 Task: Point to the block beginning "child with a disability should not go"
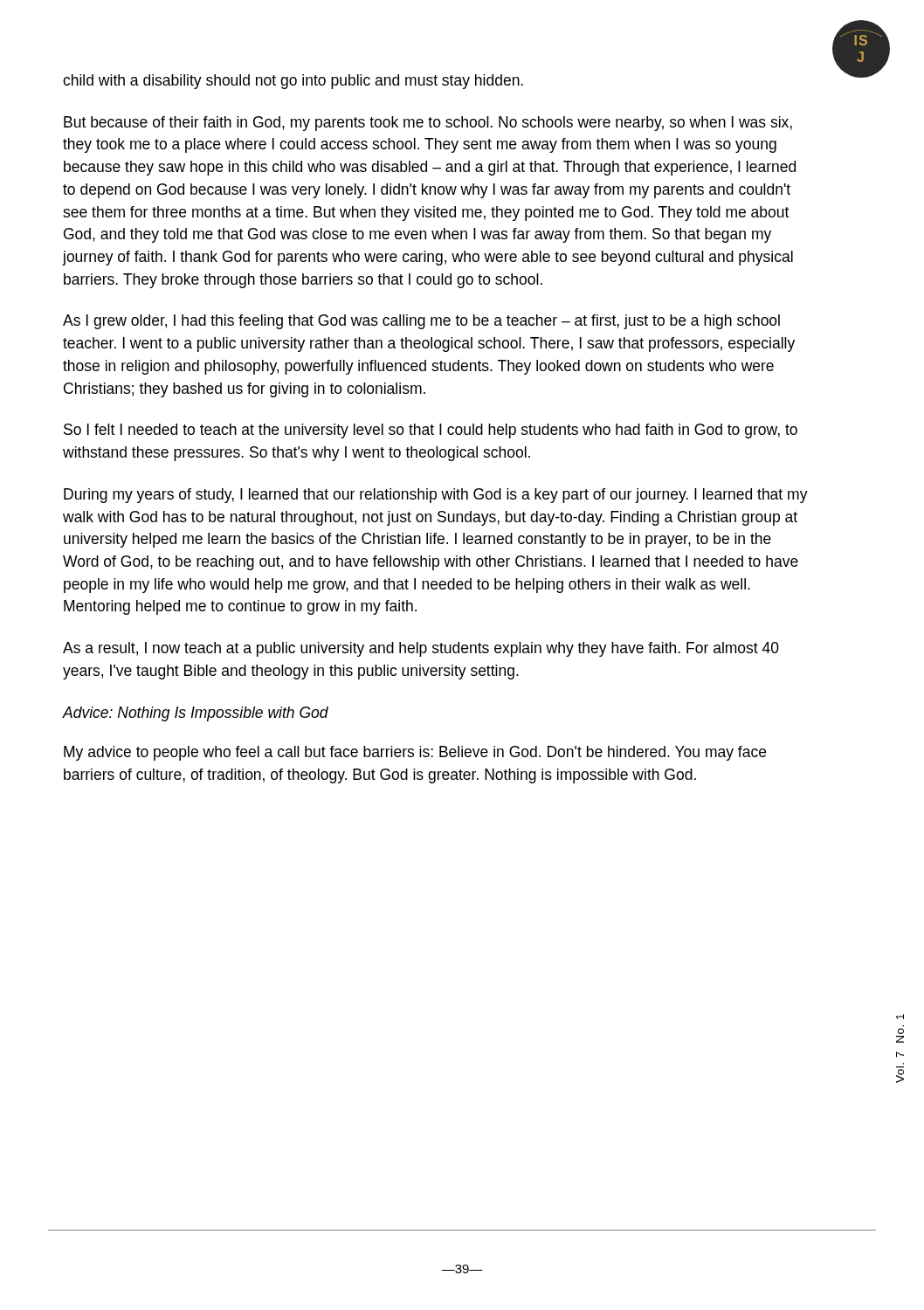(294, 80)
